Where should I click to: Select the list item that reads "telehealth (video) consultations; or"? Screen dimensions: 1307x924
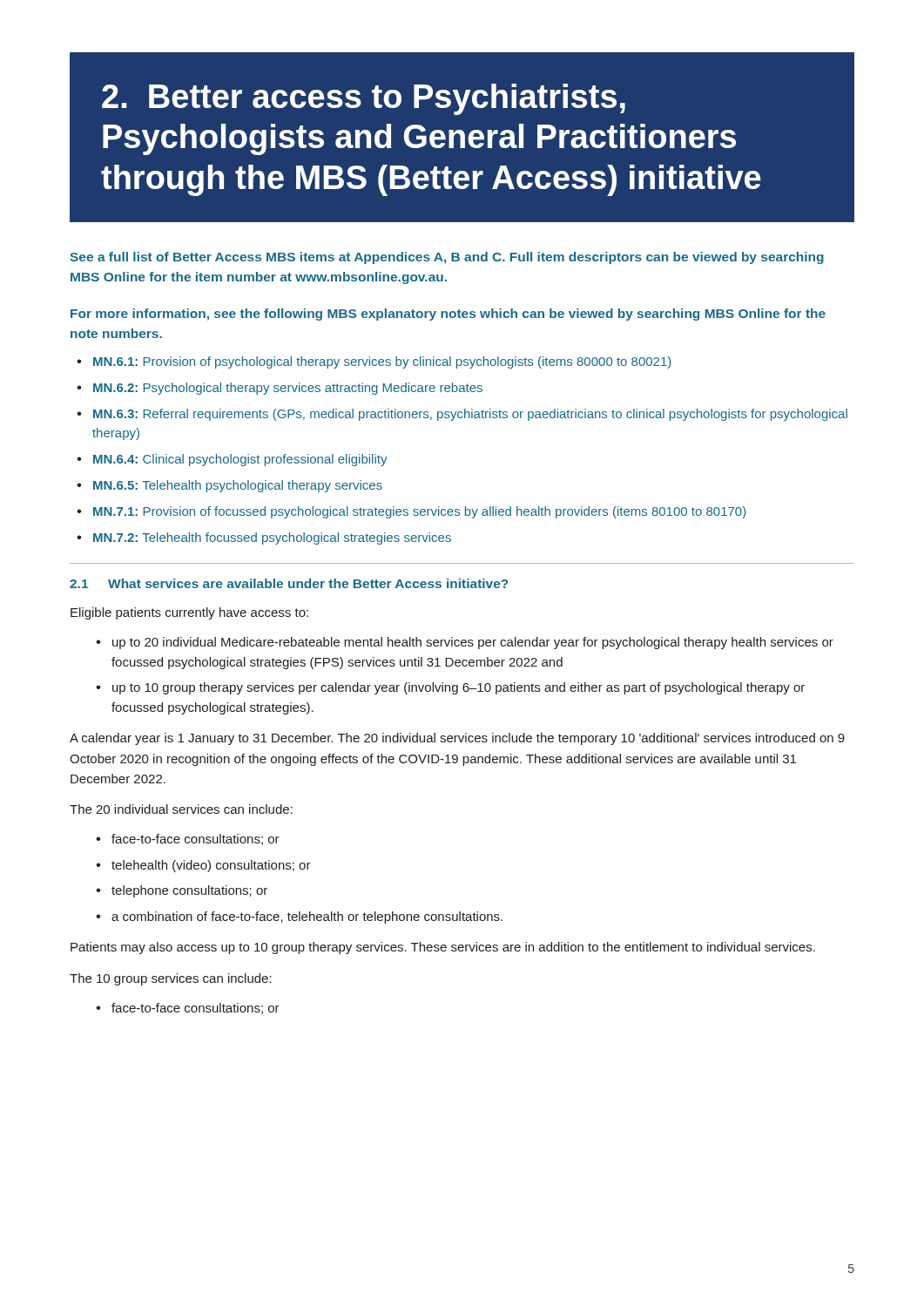pyautogui.click(x=211, y=865)
